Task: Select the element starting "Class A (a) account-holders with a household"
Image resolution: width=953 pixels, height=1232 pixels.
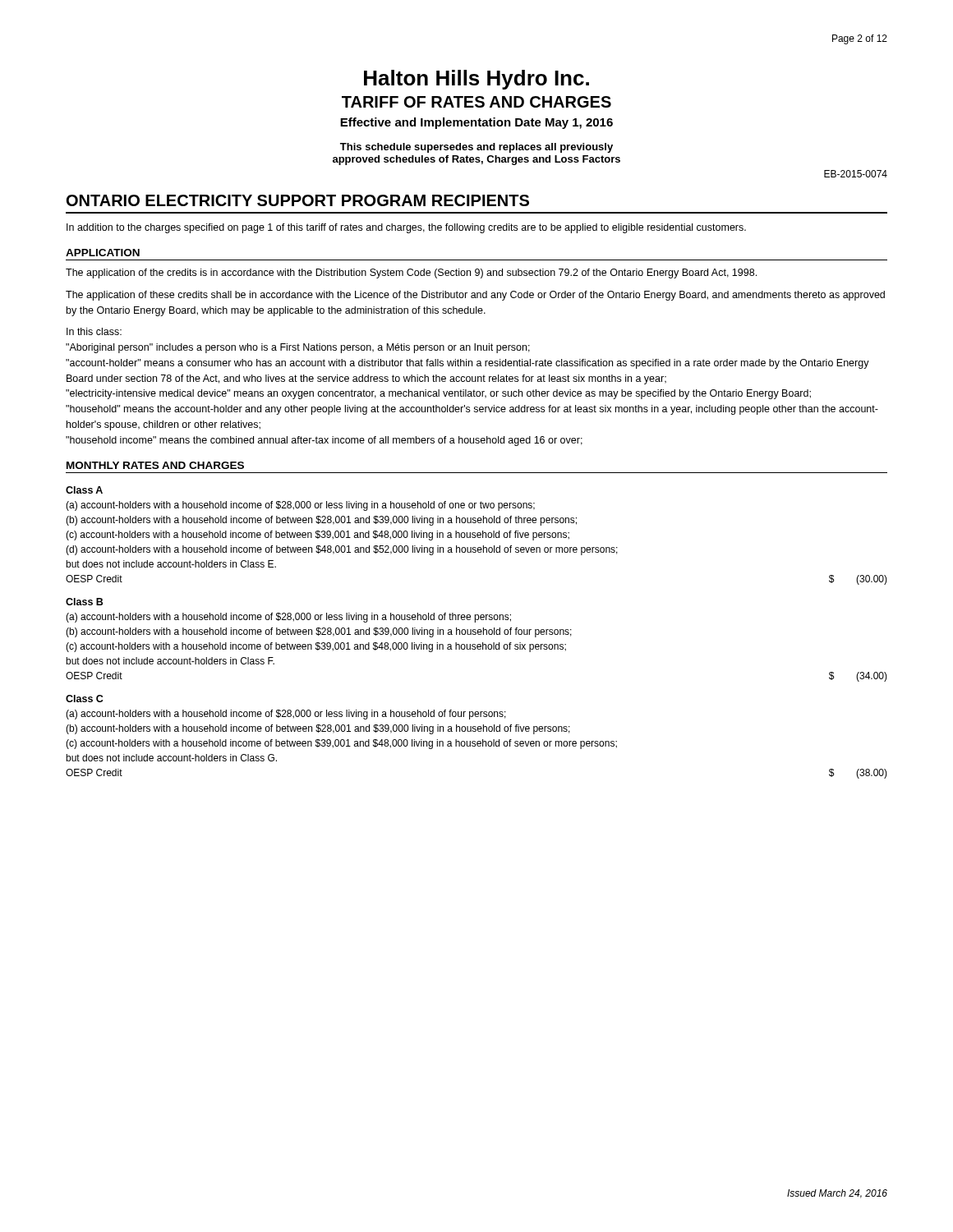Action: 476,535
